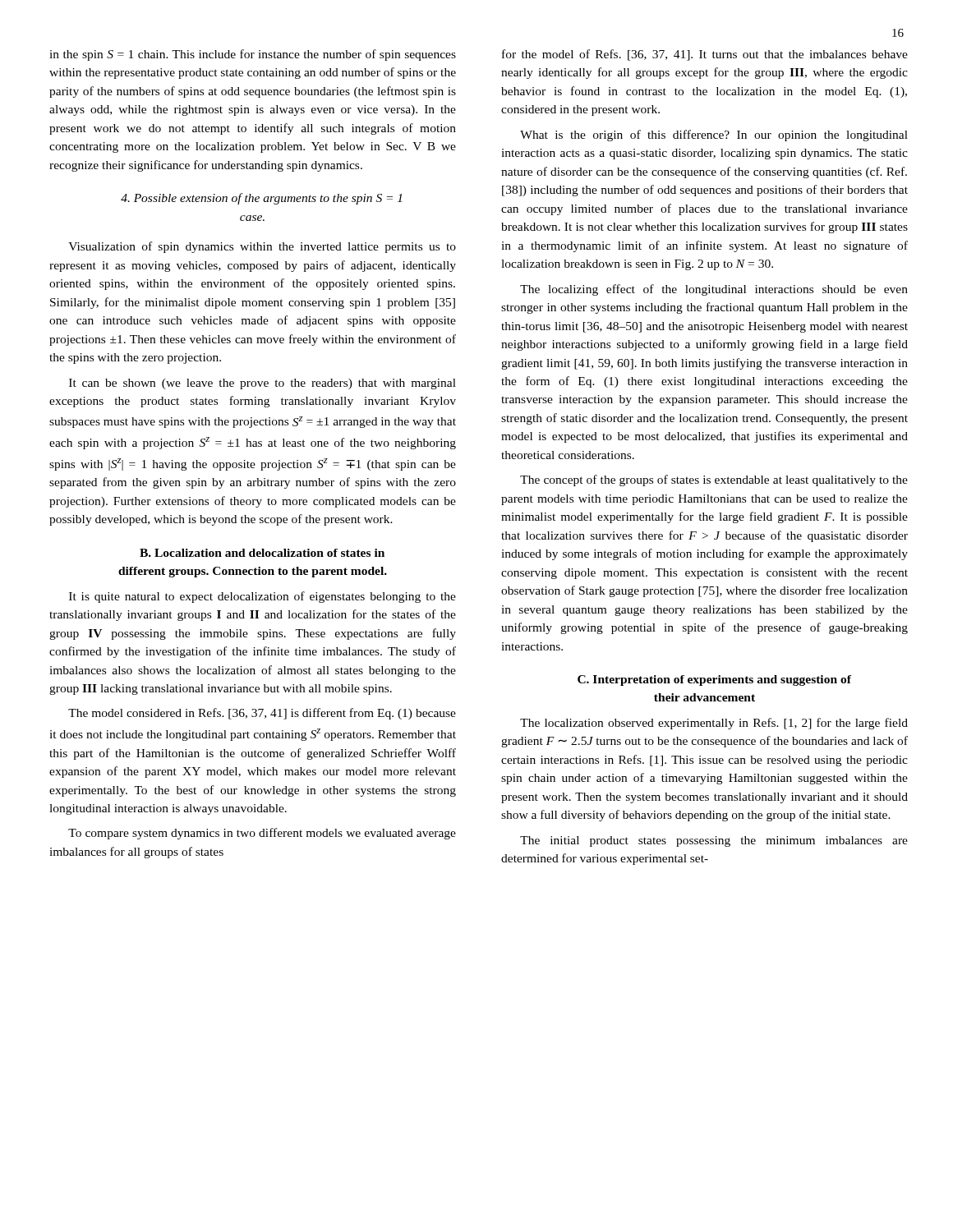Viewport: 953px width, 1232px height.
Task: Find the block on this page that starts "in the spin S = 1 chain. This"
Action: (253, 110)
